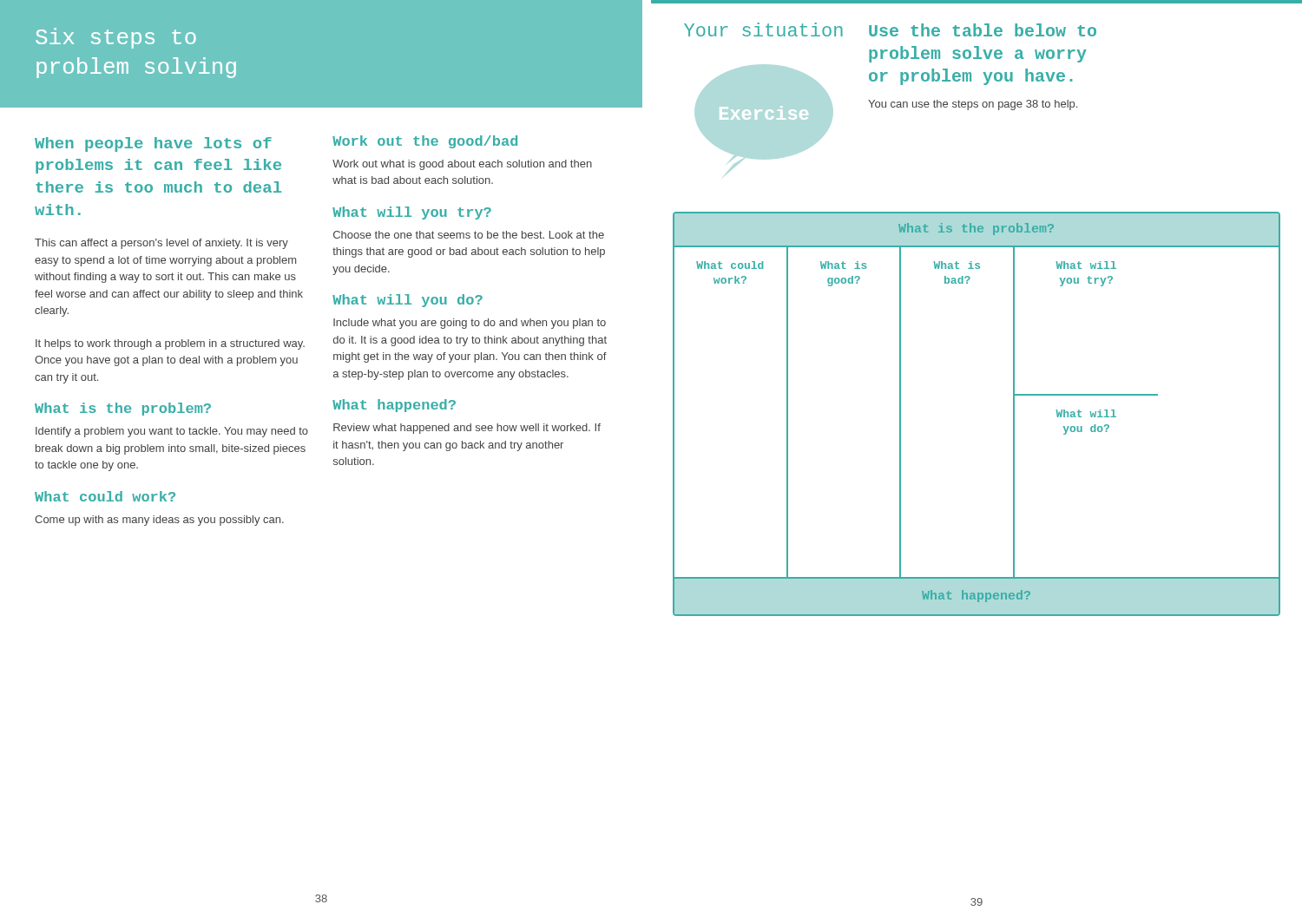This screenshot has height=924, width=1302.
Task: Click on the text starting "Review what happened and see"
Action: 467,444
